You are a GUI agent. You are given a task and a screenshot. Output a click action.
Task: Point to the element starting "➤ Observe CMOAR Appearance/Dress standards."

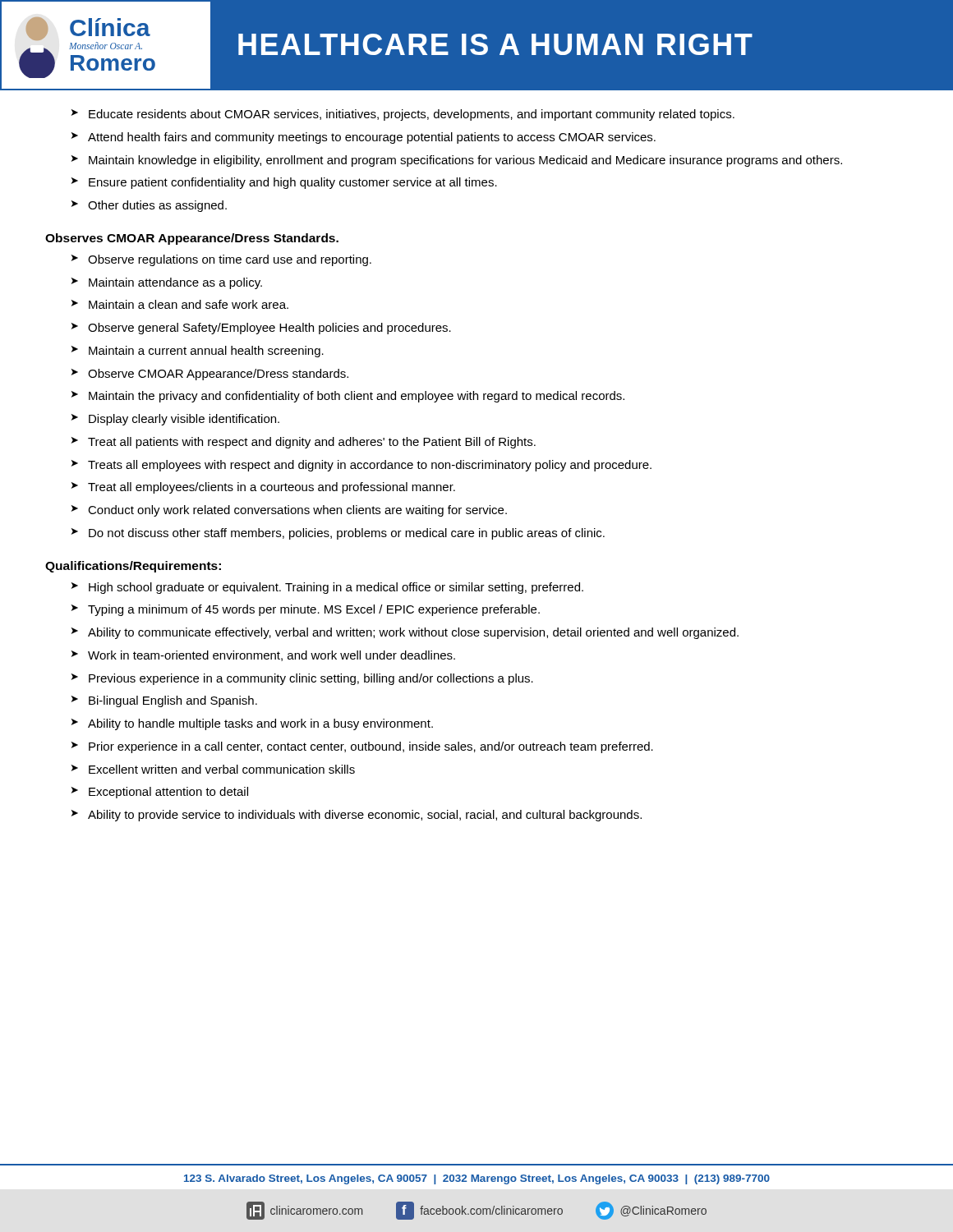(210, 372)
